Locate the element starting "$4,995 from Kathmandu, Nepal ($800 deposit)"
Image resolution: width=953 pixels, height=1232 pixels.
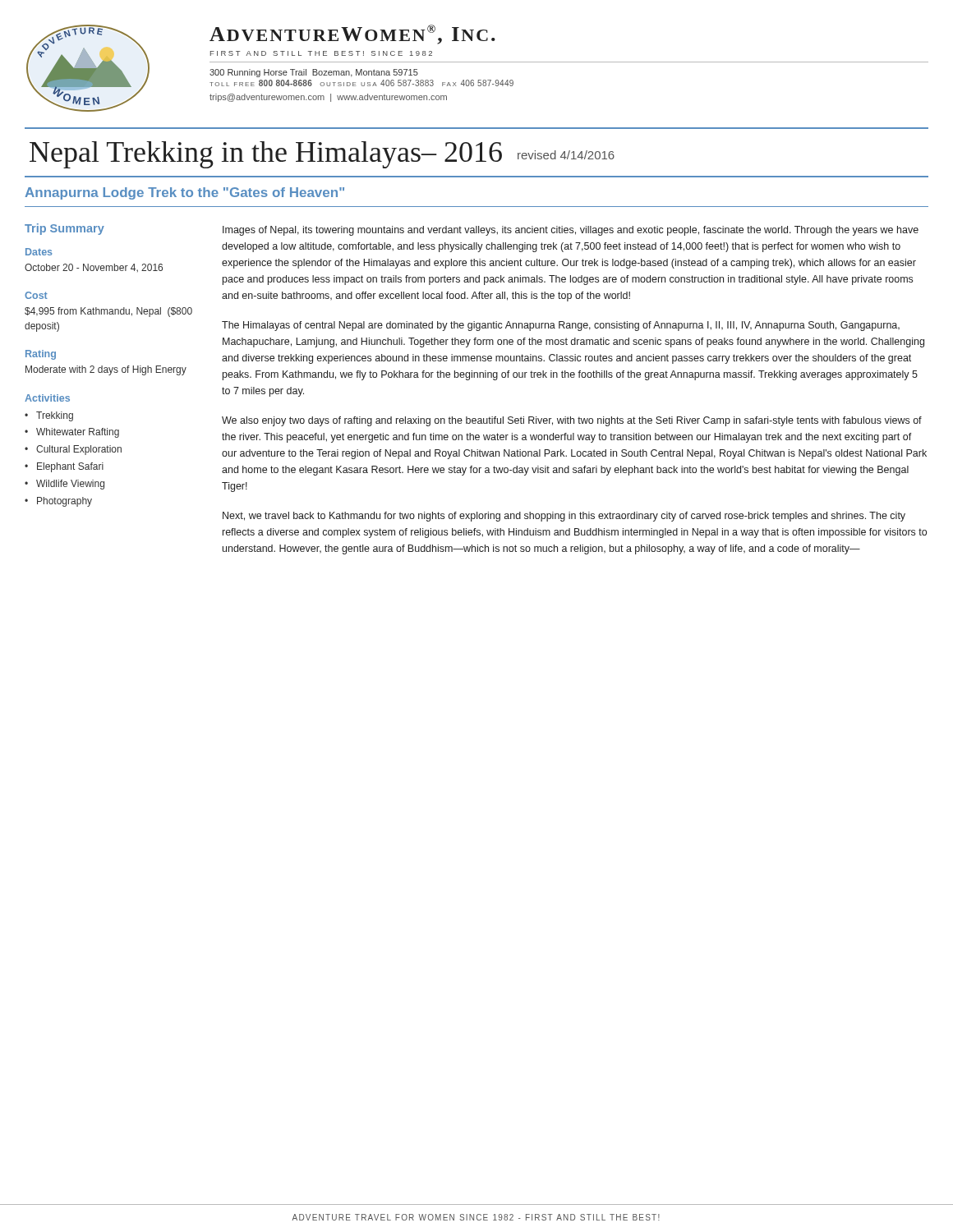[x=108, y=319]
